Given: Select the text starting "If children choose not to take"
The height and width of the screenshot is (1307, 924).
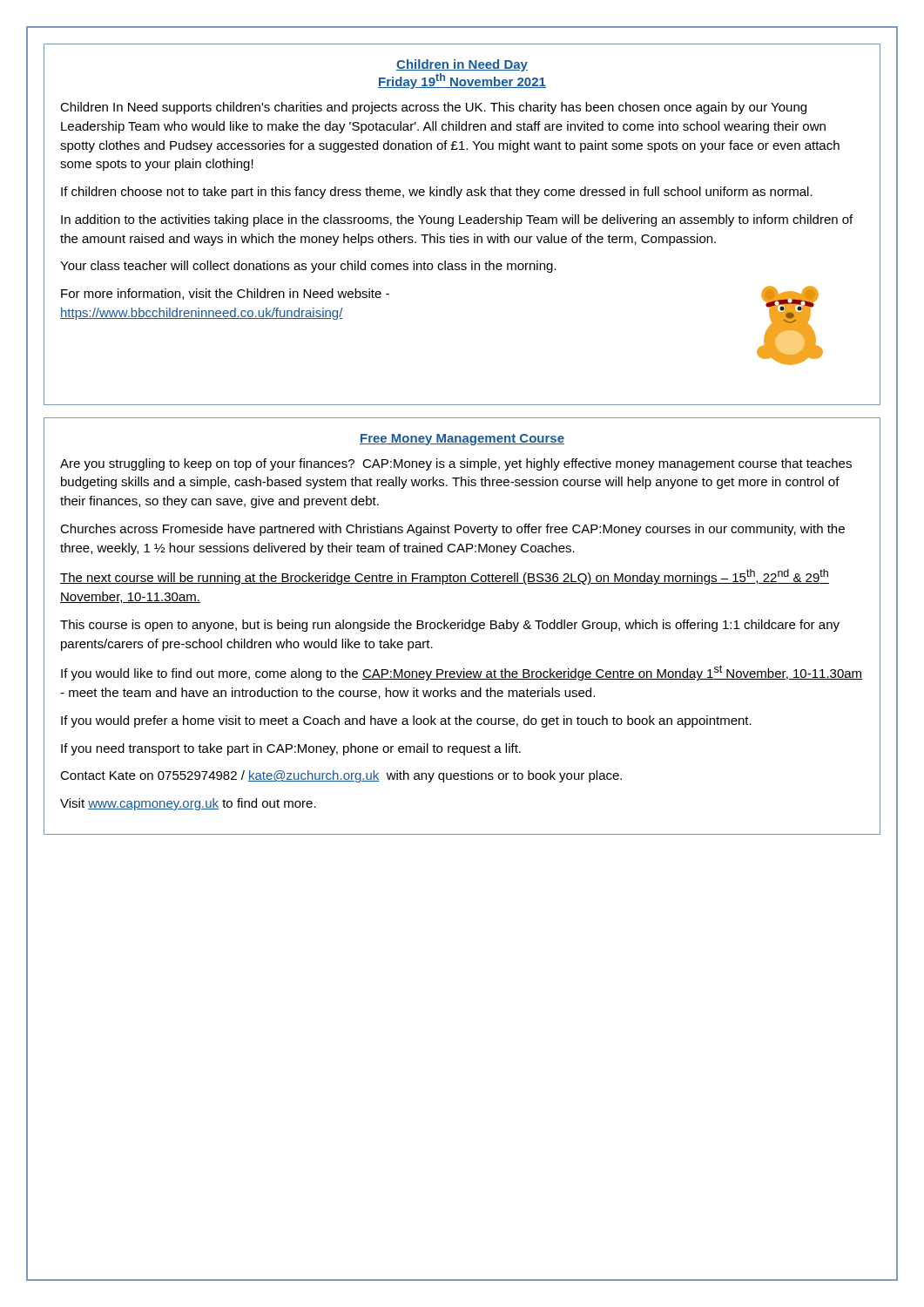Looking at the screenshot, I should pyautogui.click(x=437, y=191).
